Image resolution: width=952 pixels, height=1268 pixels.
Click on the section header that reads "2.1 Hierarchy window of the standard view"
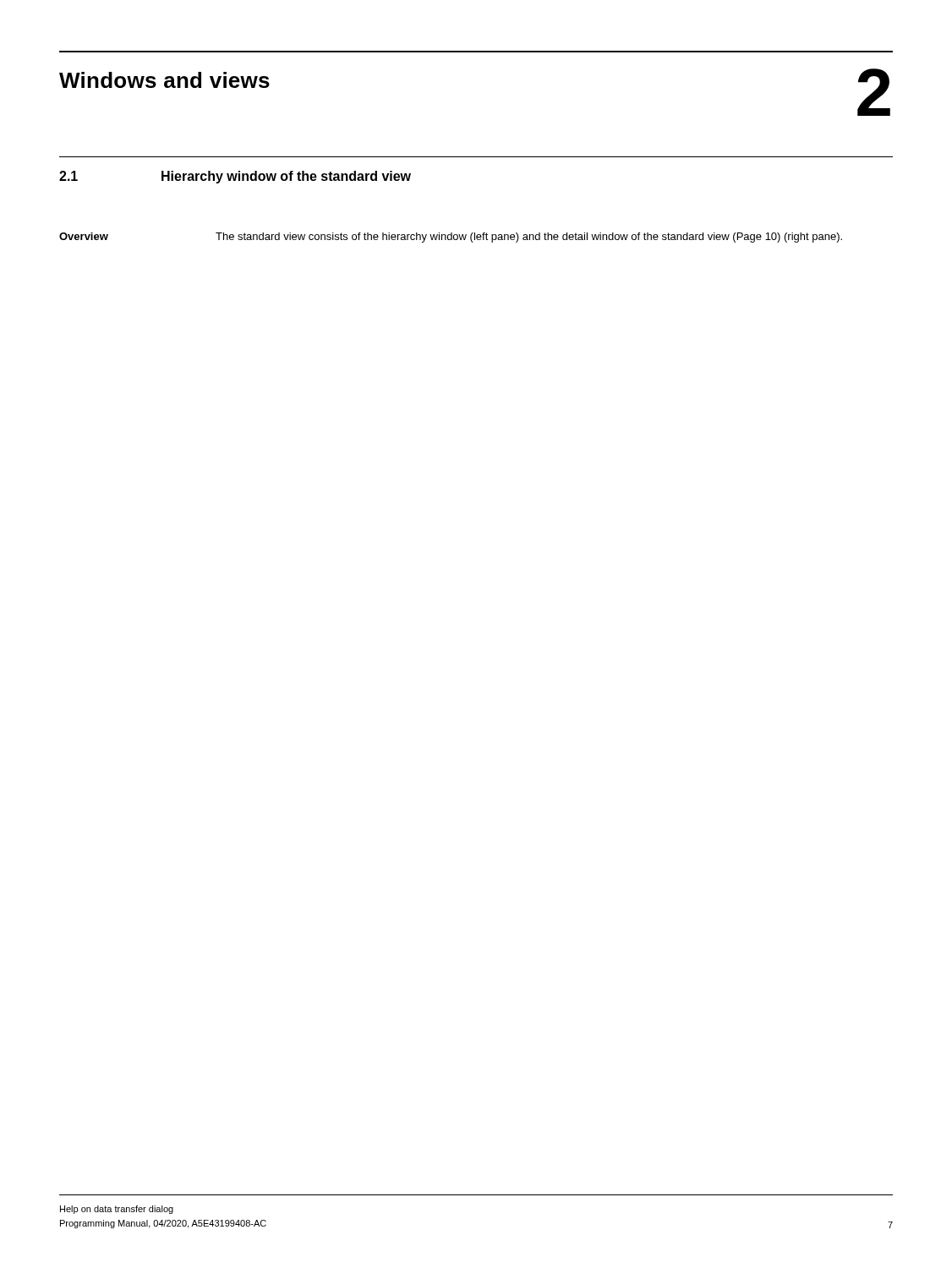click(235, 177)
